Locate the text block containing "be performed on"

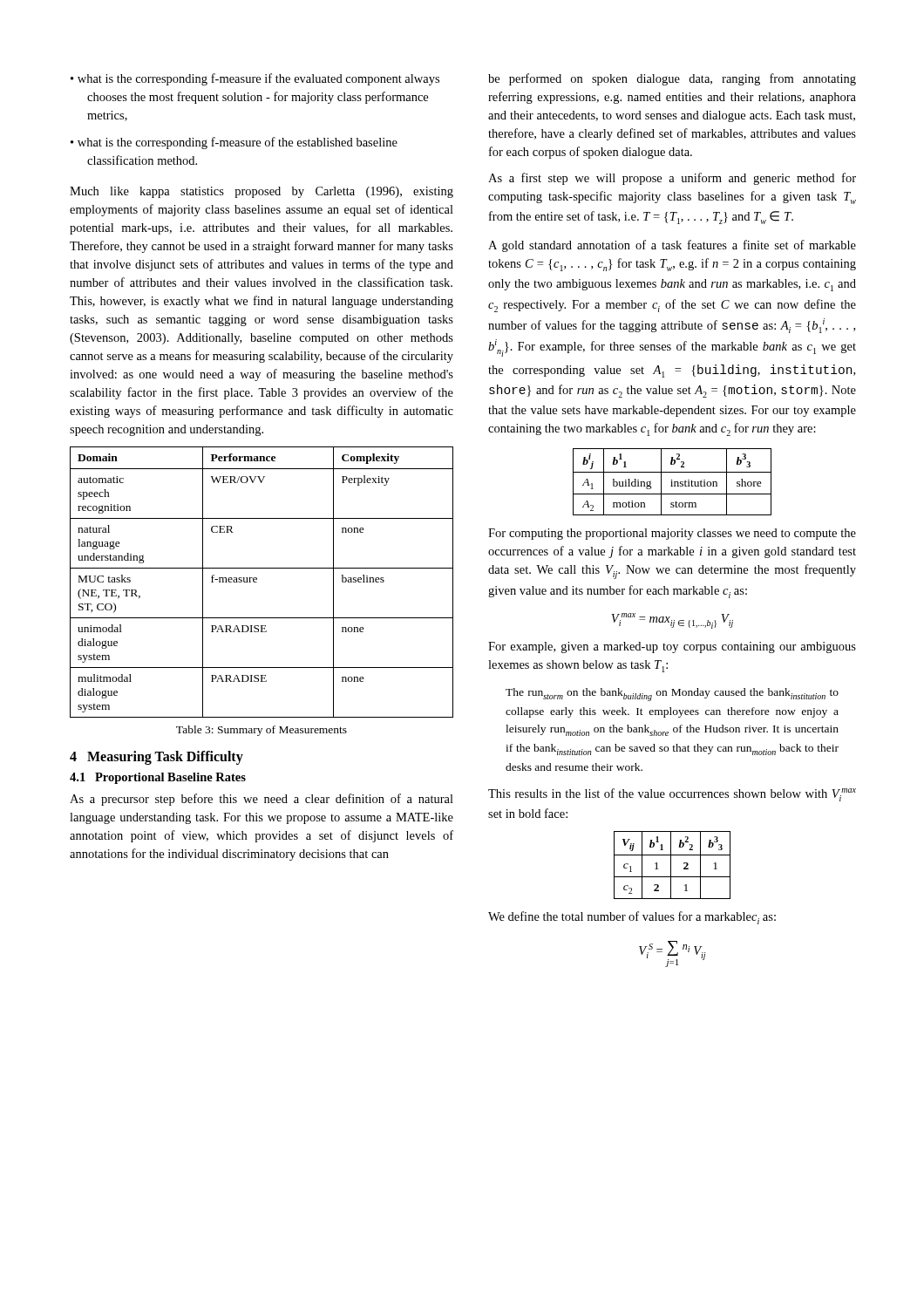(672, 255)
